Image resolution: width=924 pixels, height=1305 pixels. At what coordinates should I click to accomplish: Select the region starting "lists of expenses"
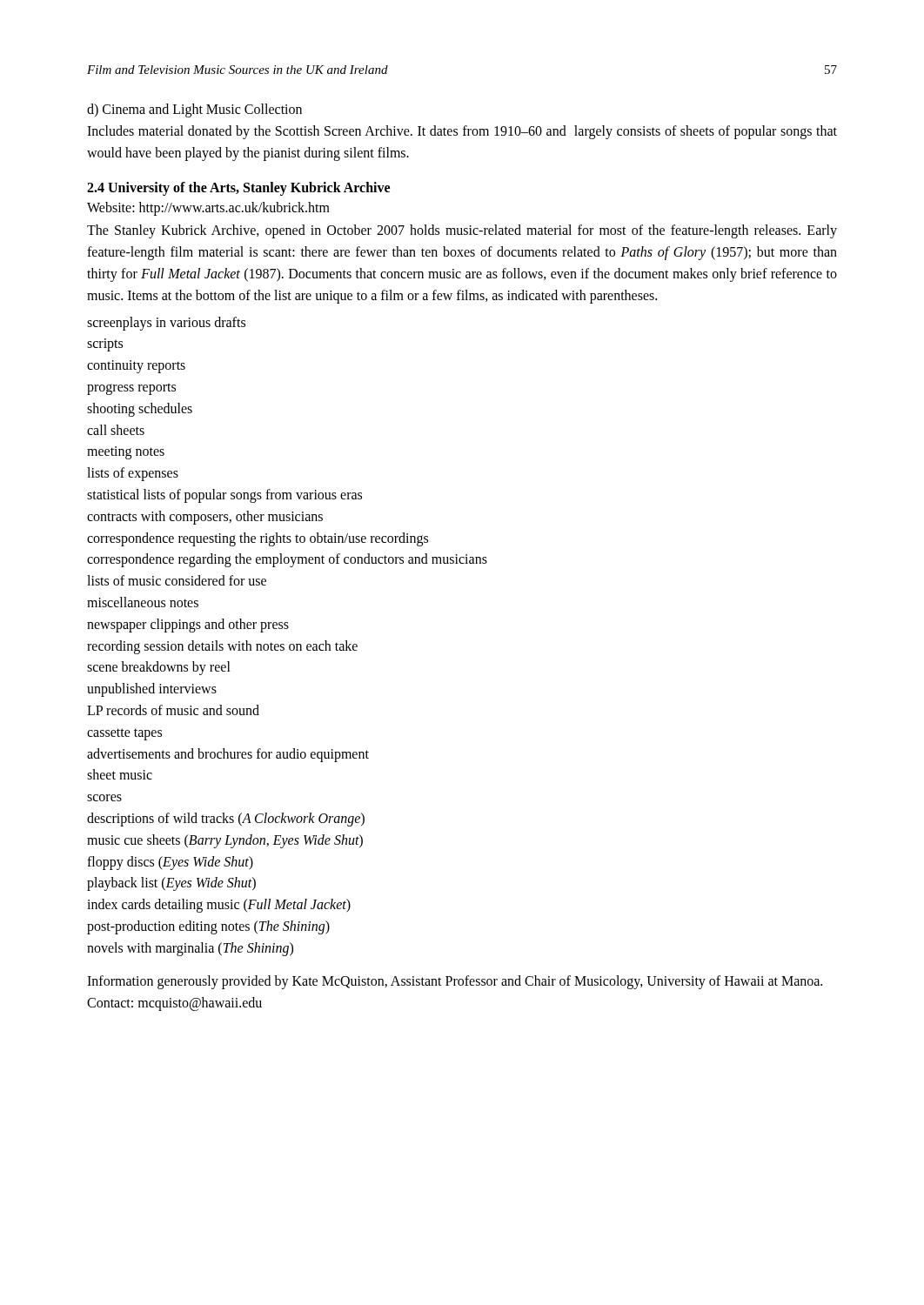[x=133, y=474]
